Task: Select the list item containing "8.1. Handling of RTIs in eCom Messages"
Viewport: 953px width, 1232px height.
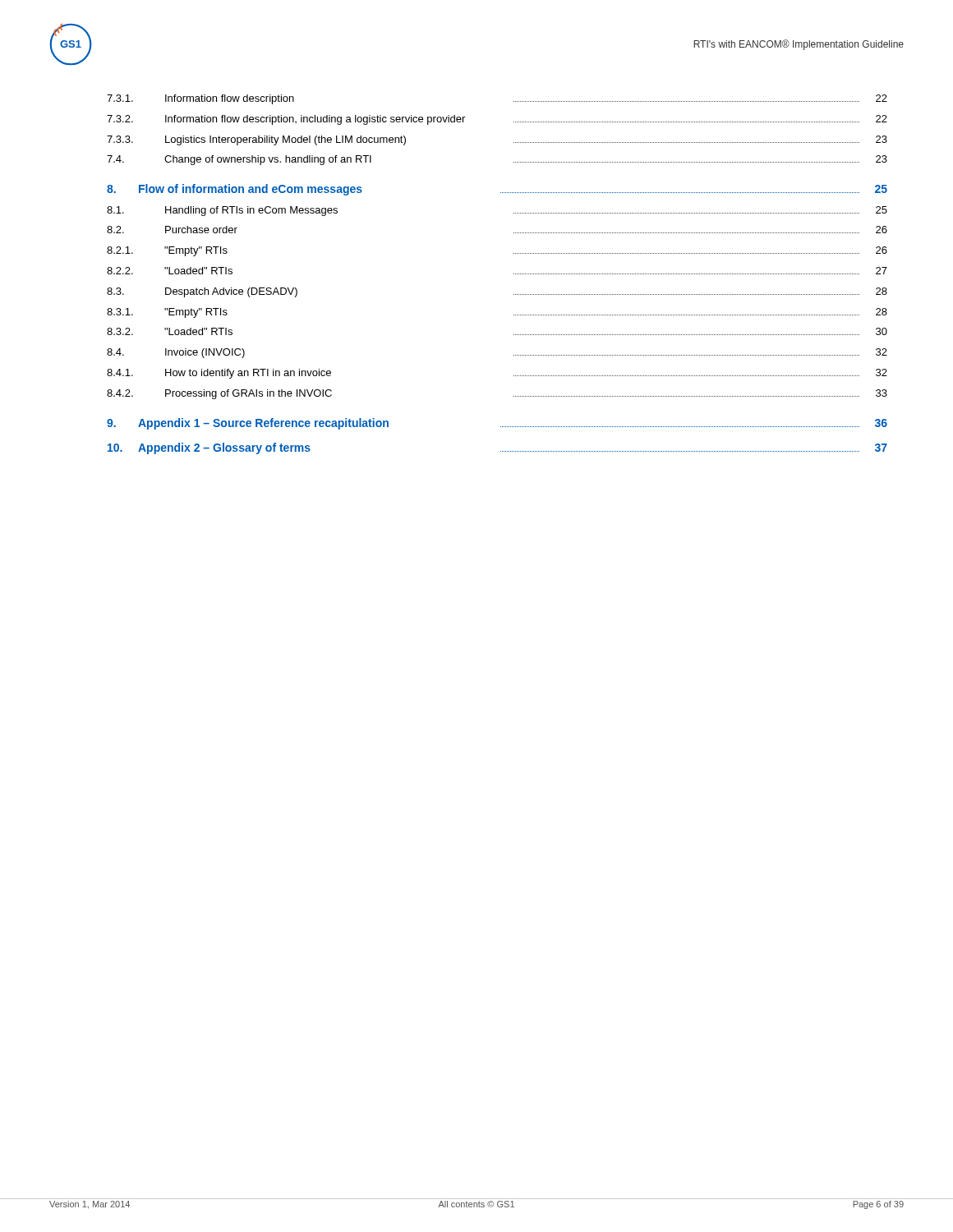Action: (119, 211)
